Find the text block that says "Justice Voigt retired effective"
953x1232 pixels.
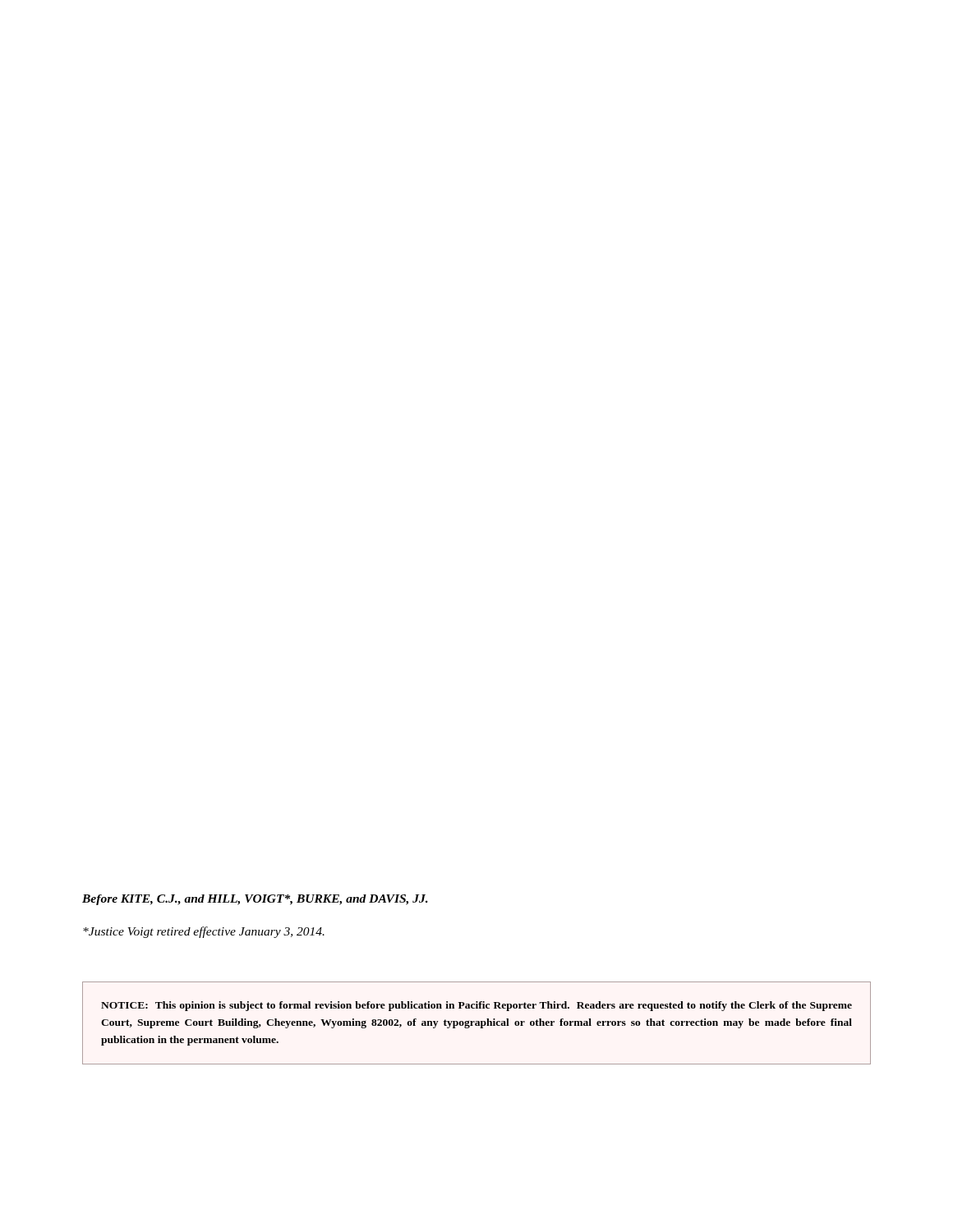tap(204, 932)
